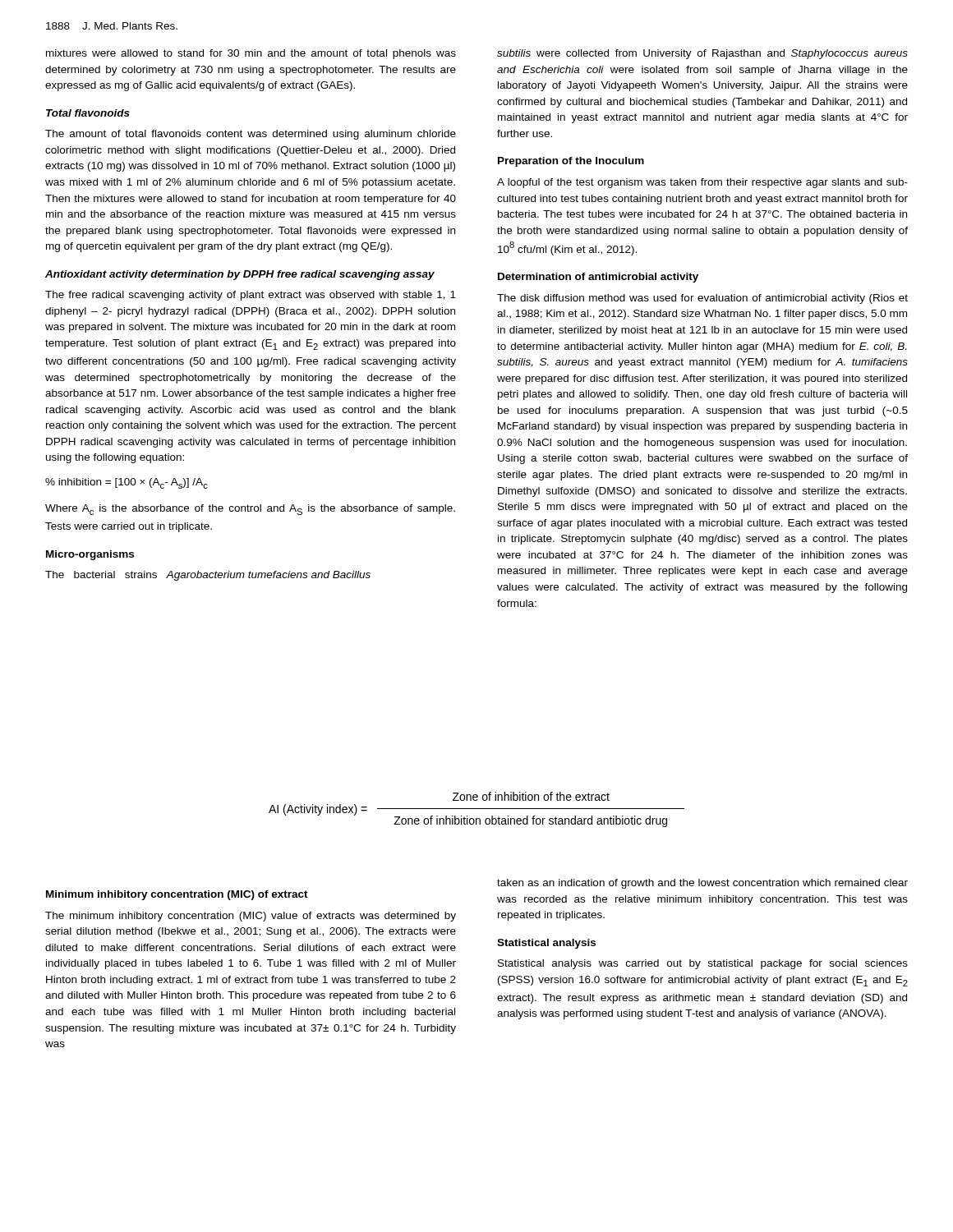Locate the text block with the text "subtilis were collected from University"
Image resolution: width=953 pixels, height=1232 pixels.
tap(702, 93)
